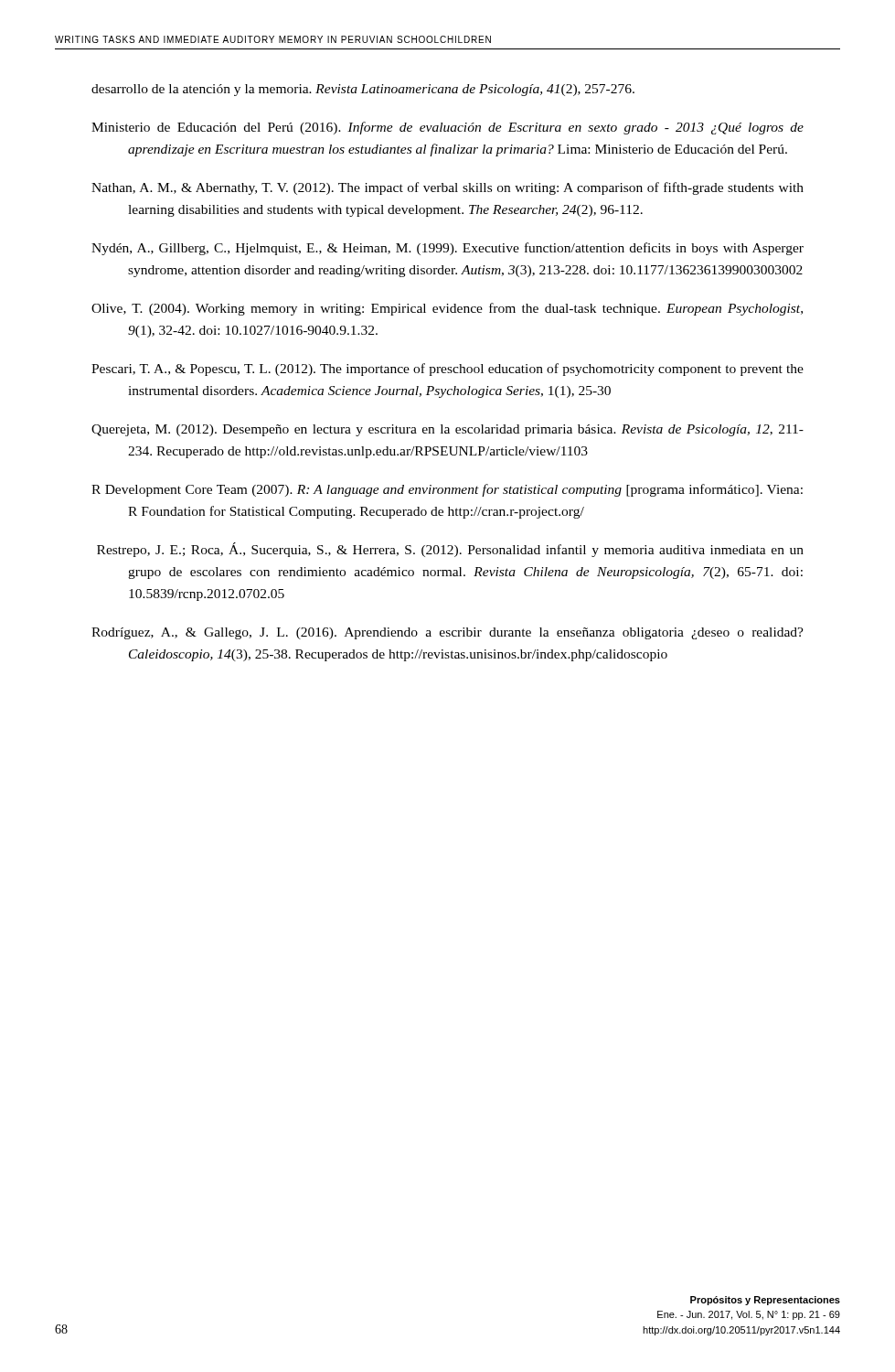This screenshot has width=895, height=1372.
Task: Select the passage starting "desarrollo de la atención y la"
Action: click(x=363, y=88)
